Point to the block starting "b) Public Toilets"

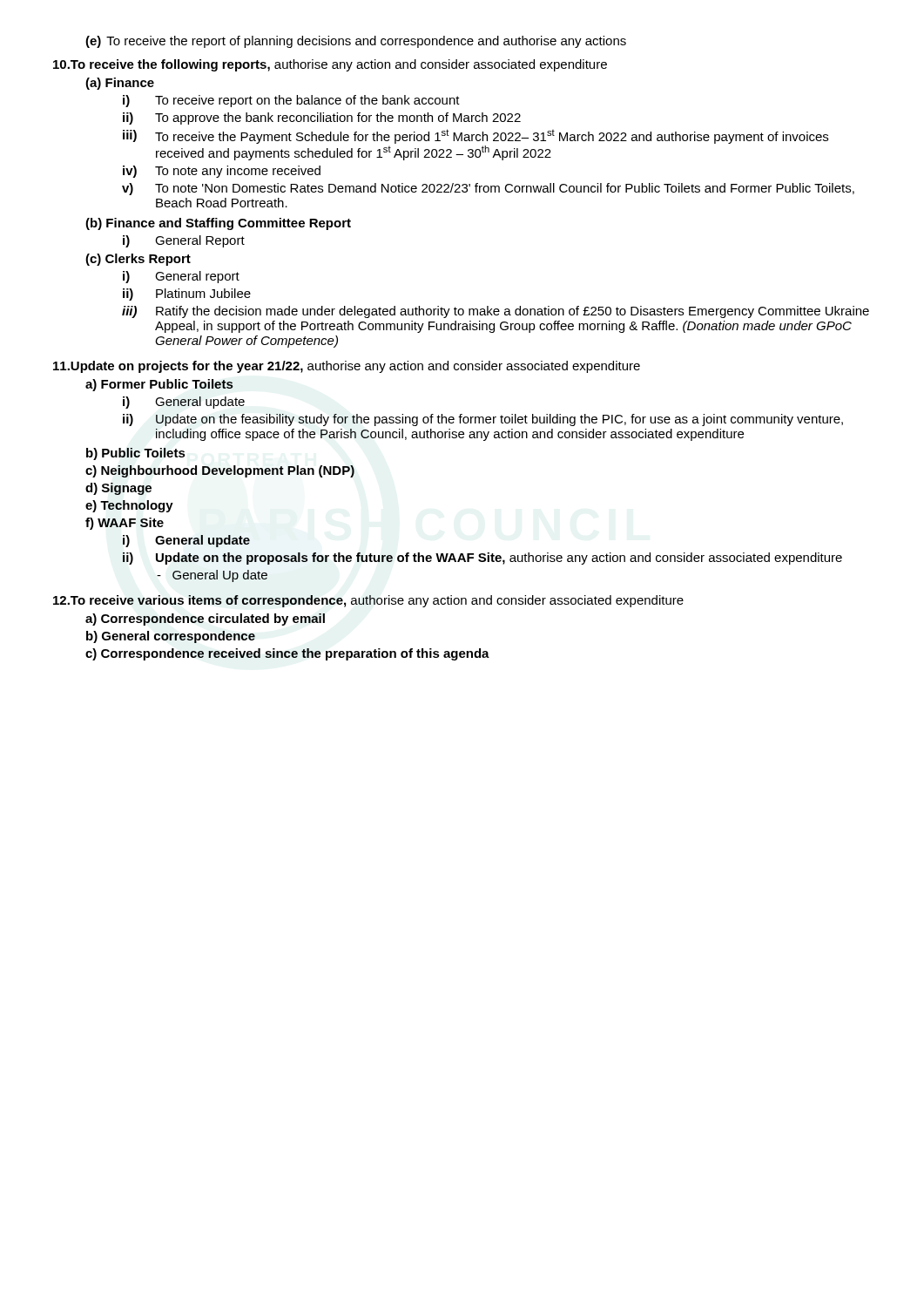(135, 453)
